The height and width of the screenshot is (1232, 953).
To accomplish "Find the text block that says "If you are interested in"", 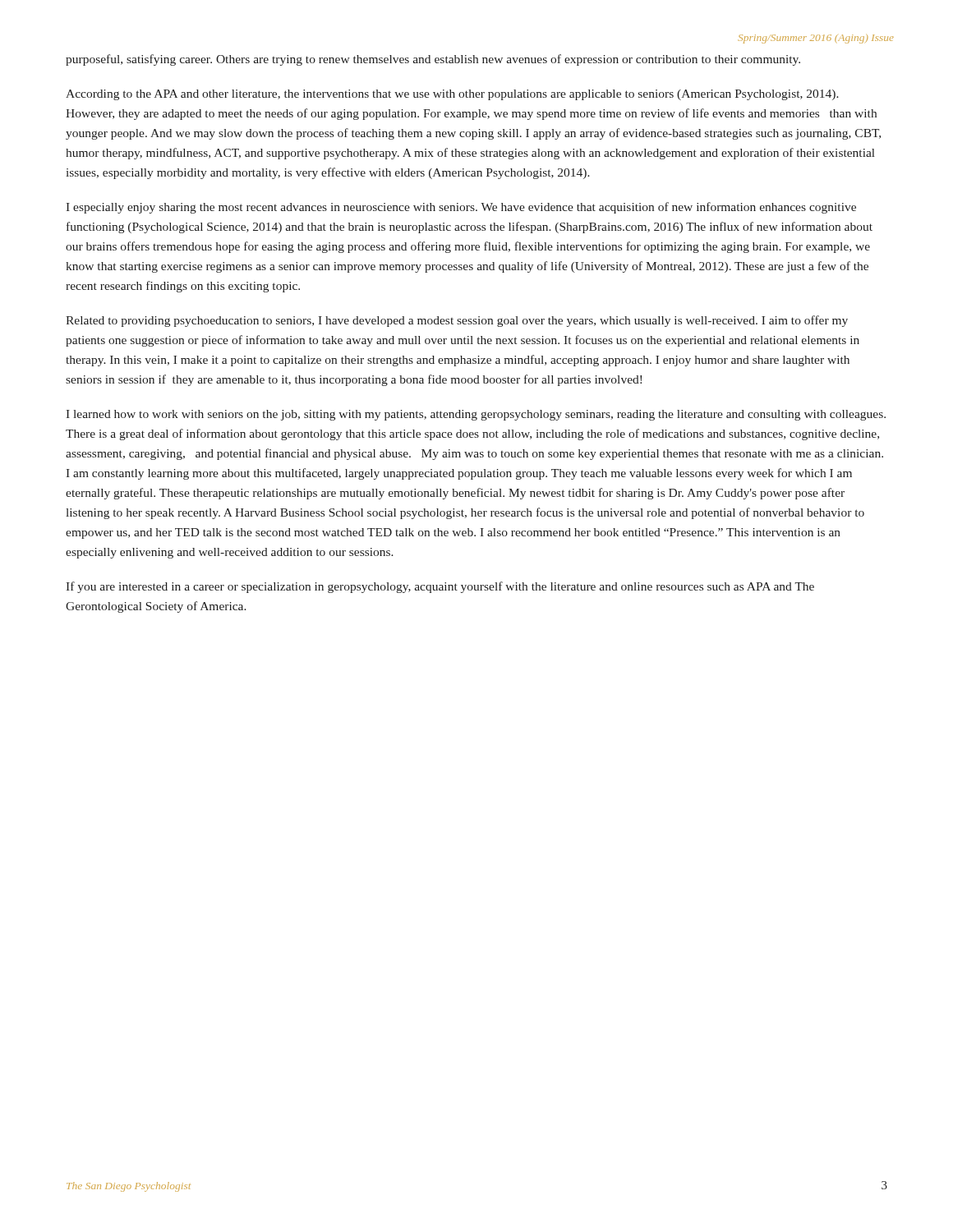I will pyautogui.click(x=476, y=597).
